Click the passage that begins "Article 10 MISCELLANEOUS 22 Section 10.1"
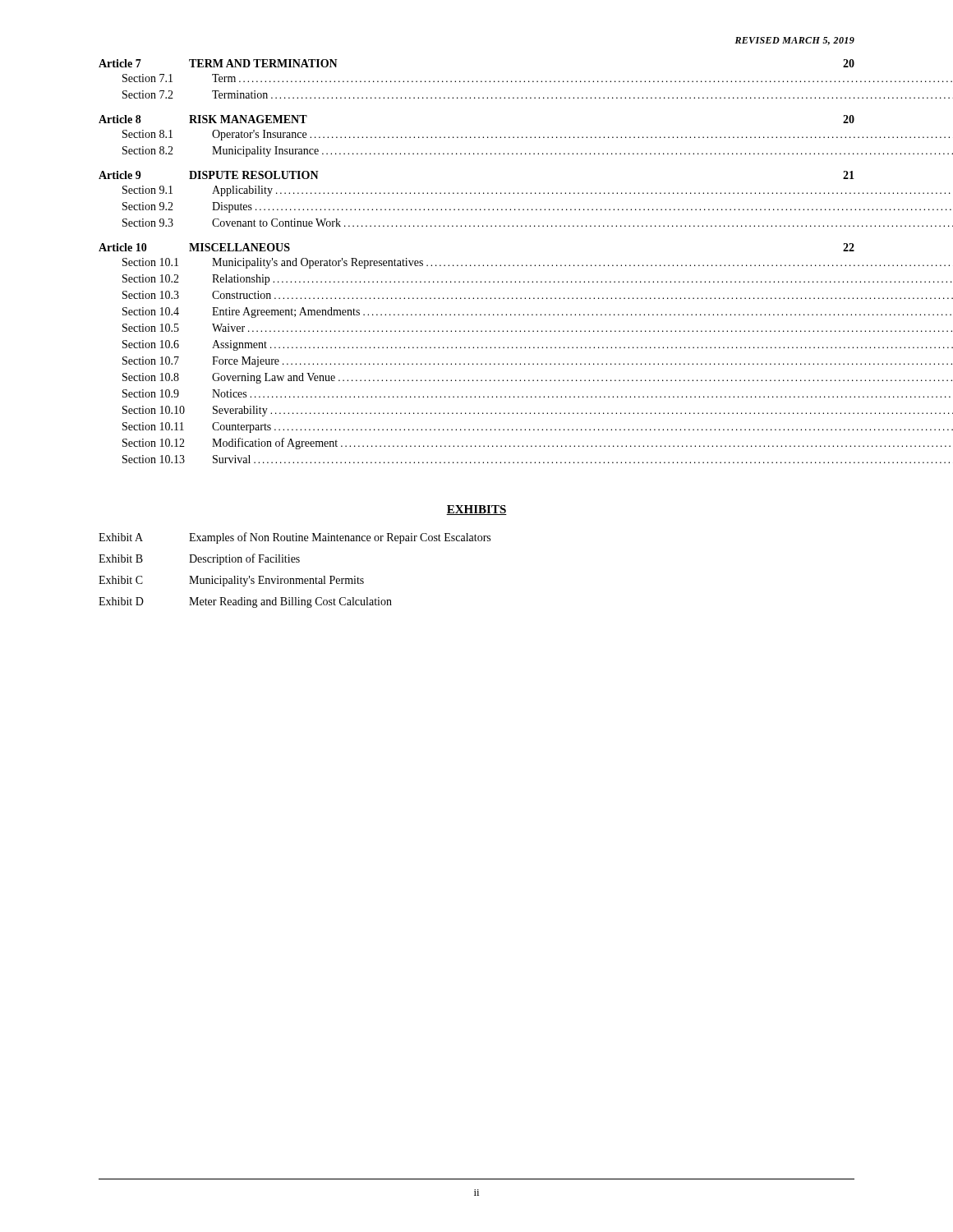This screenshot has width=953, height=1232. pos(476,356)
